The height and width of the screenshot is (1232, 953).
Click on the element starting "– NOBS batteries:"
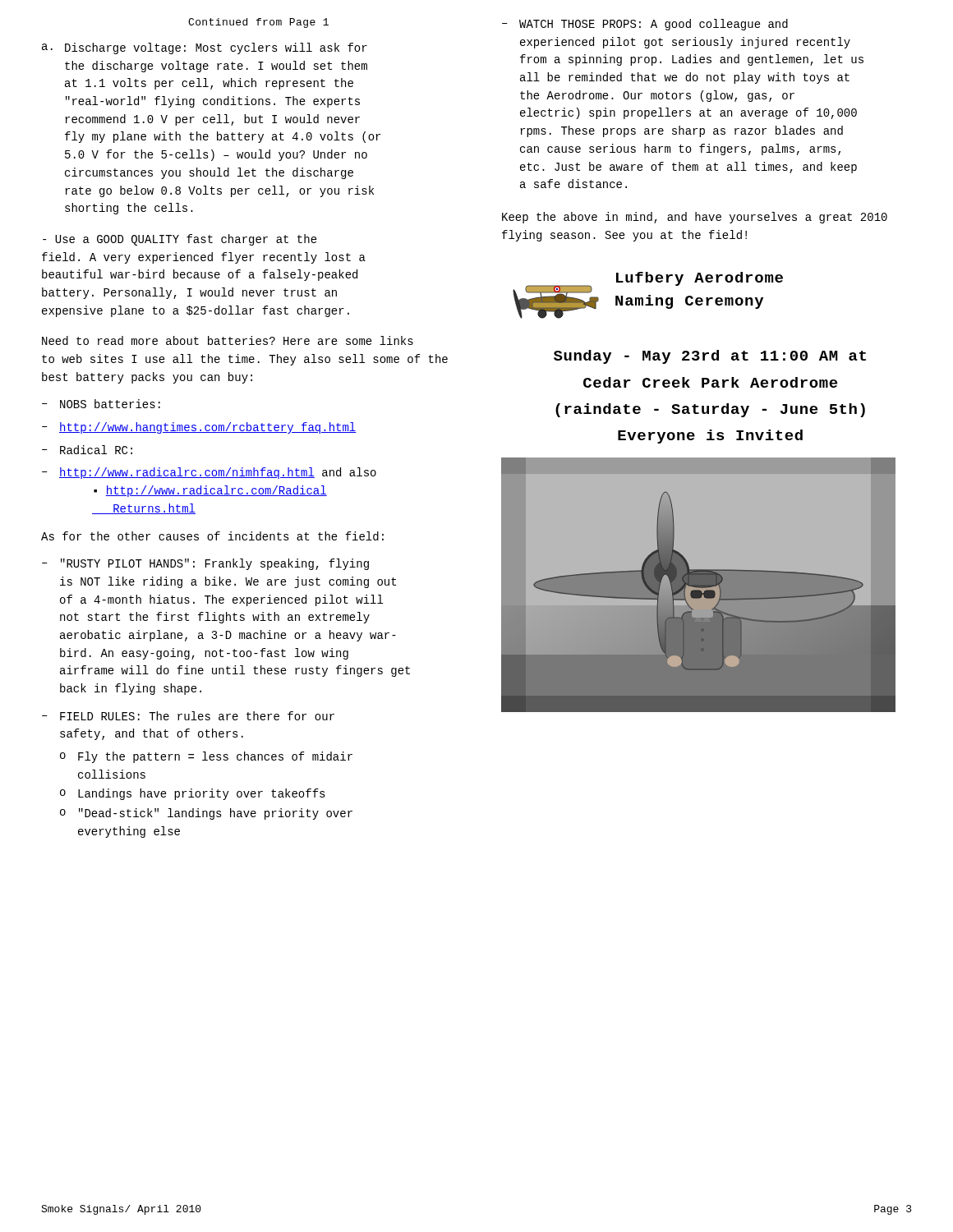tap(102, 406)
